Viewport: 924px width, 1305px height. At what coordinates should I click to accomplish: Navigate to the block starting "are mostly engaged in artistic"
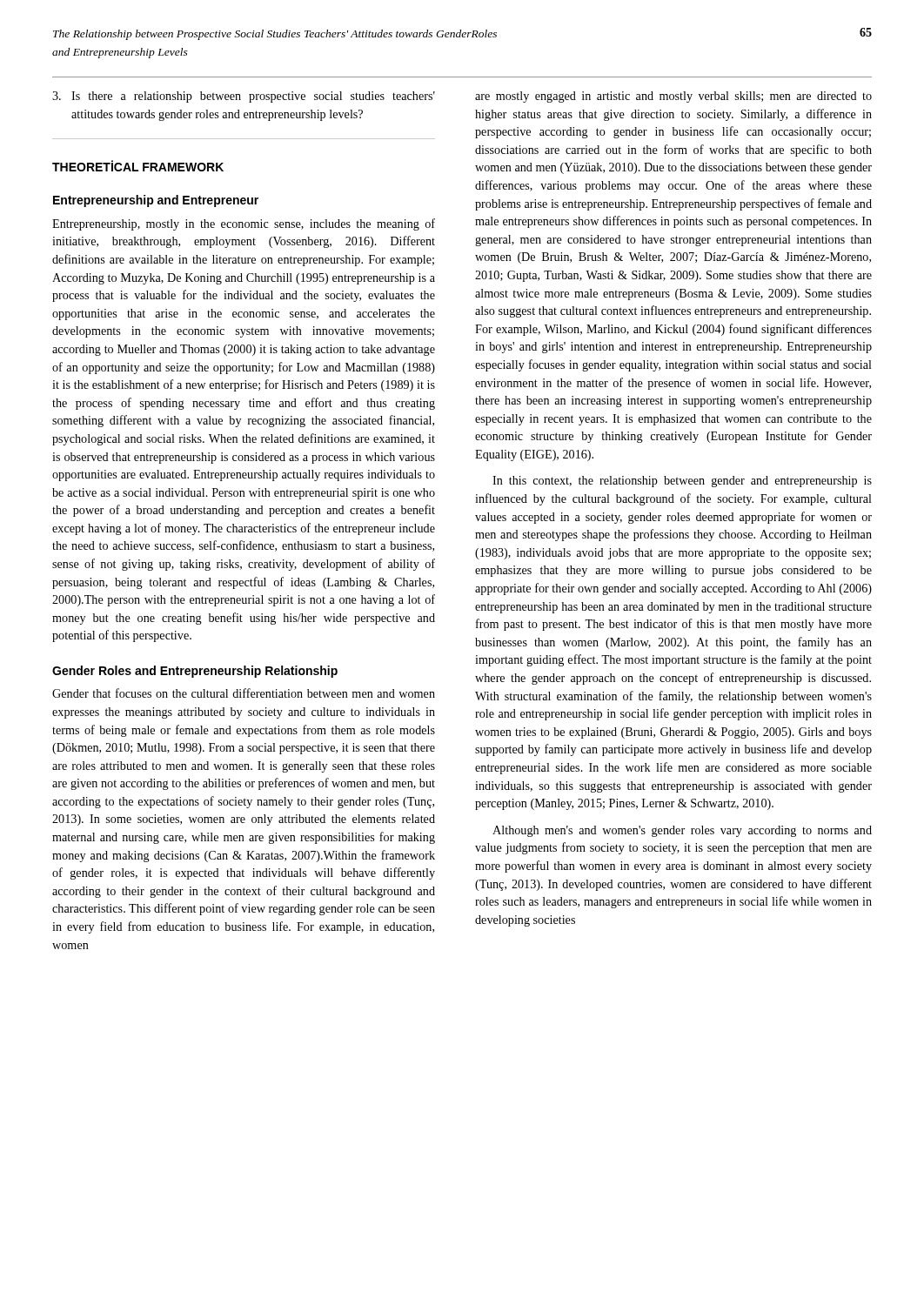coord(673,275)
